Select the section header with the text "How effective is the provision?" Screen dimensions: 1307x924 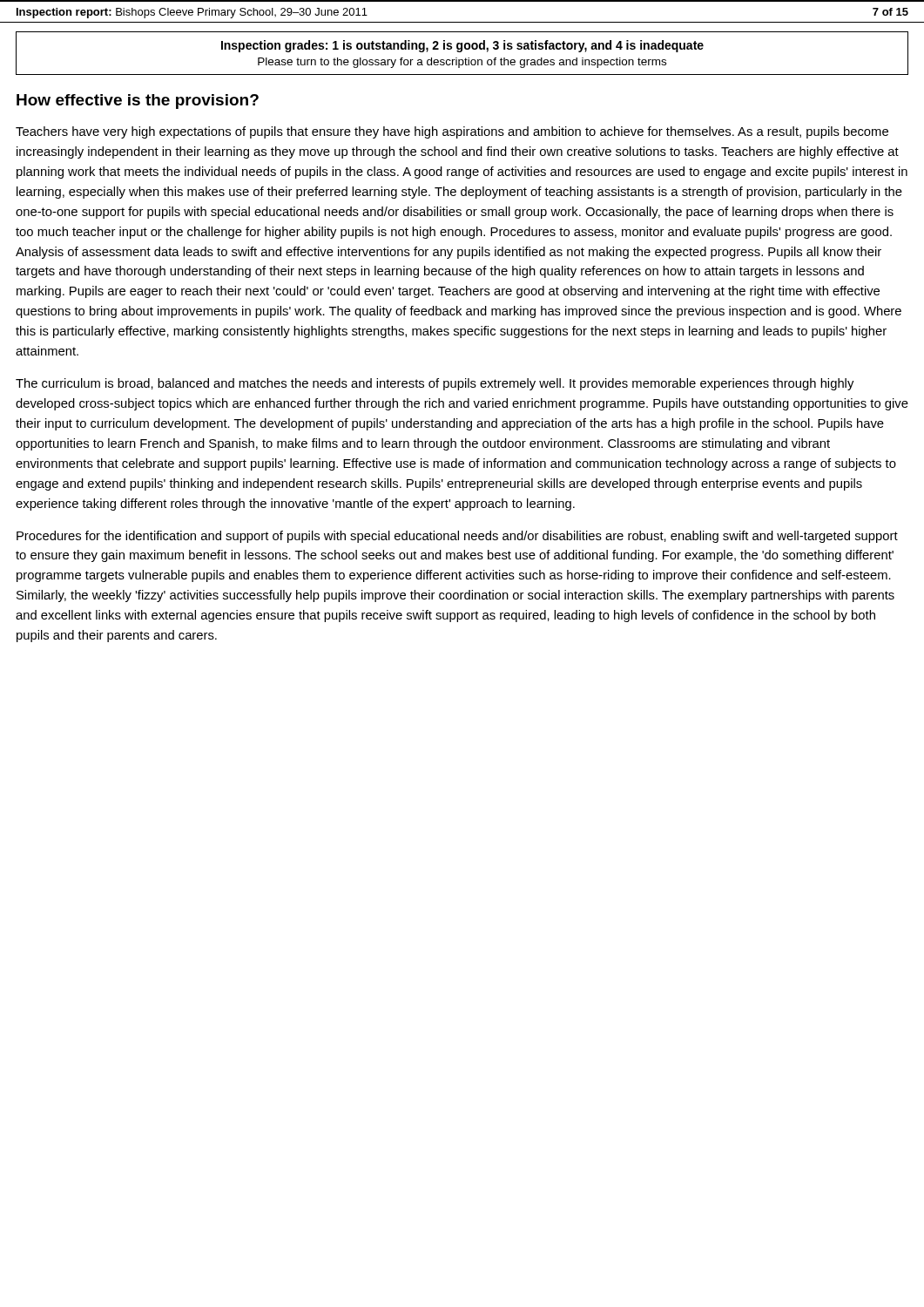click(138, 100)
